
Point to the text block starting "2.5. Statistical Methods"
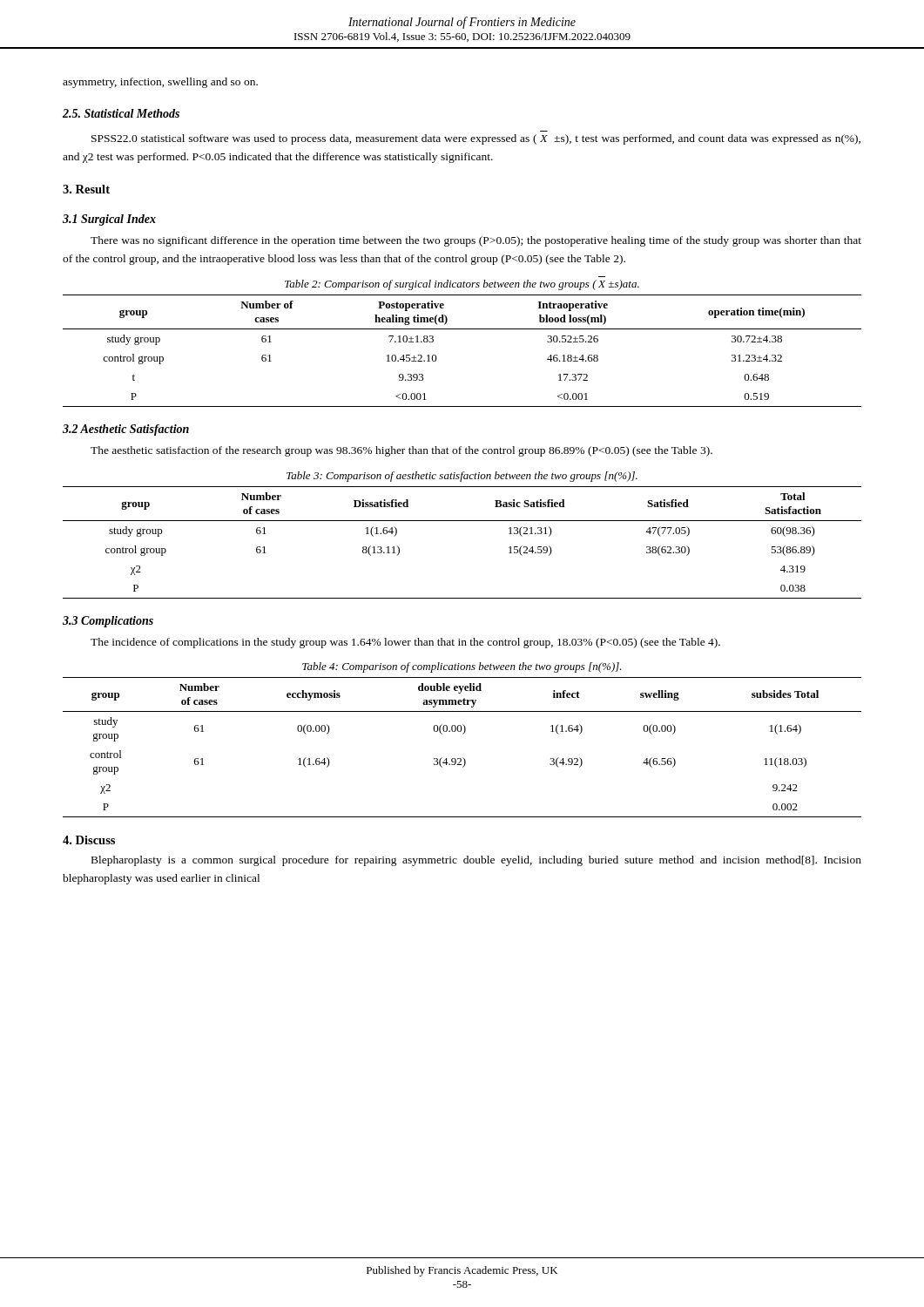tap(121, 114)
